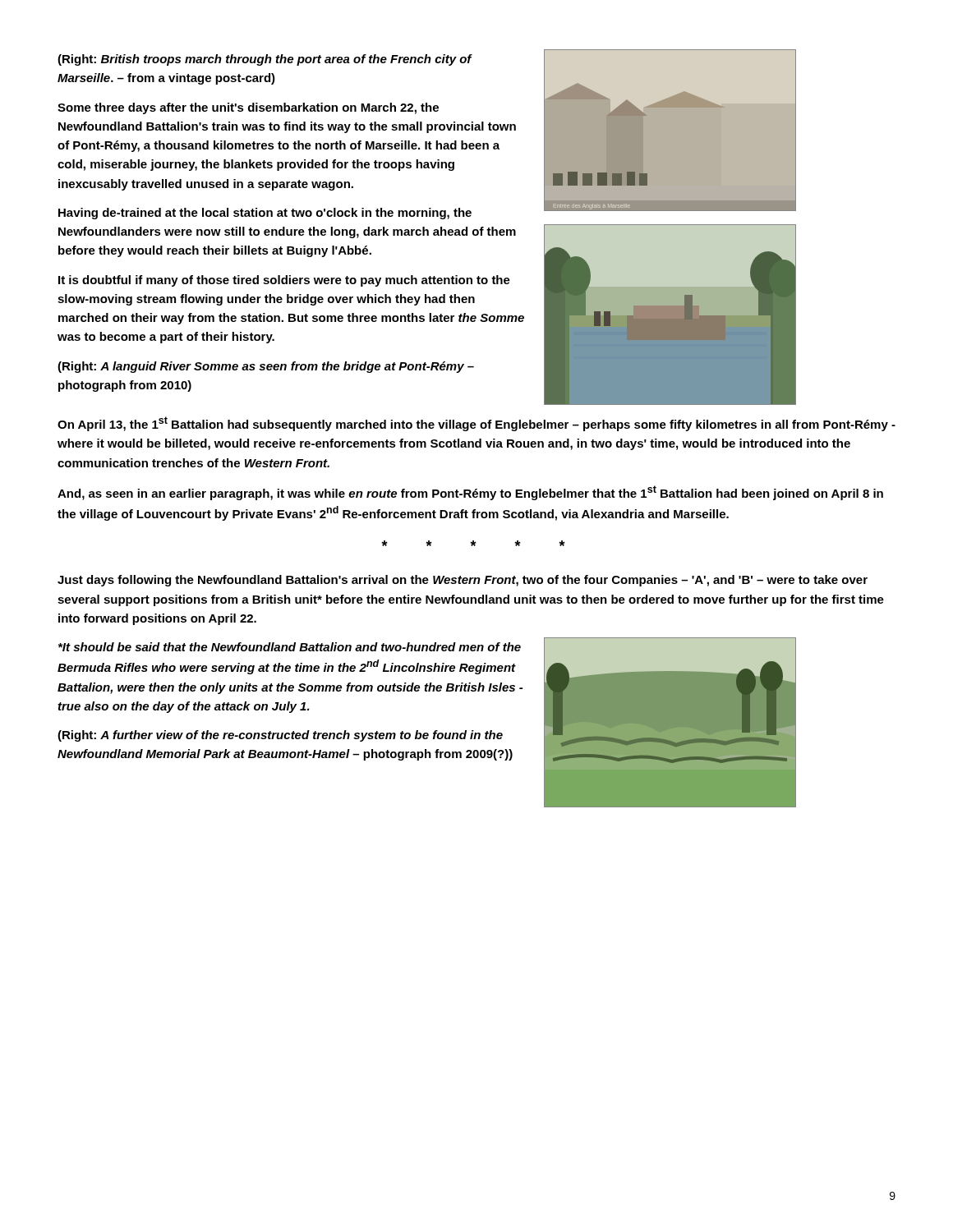Where is the passage that starts "And, as seen in an earlier"?
Image resolution: width=953 pixels, height=1232 pixels.
pyautogui.click(x=476, y=503)
